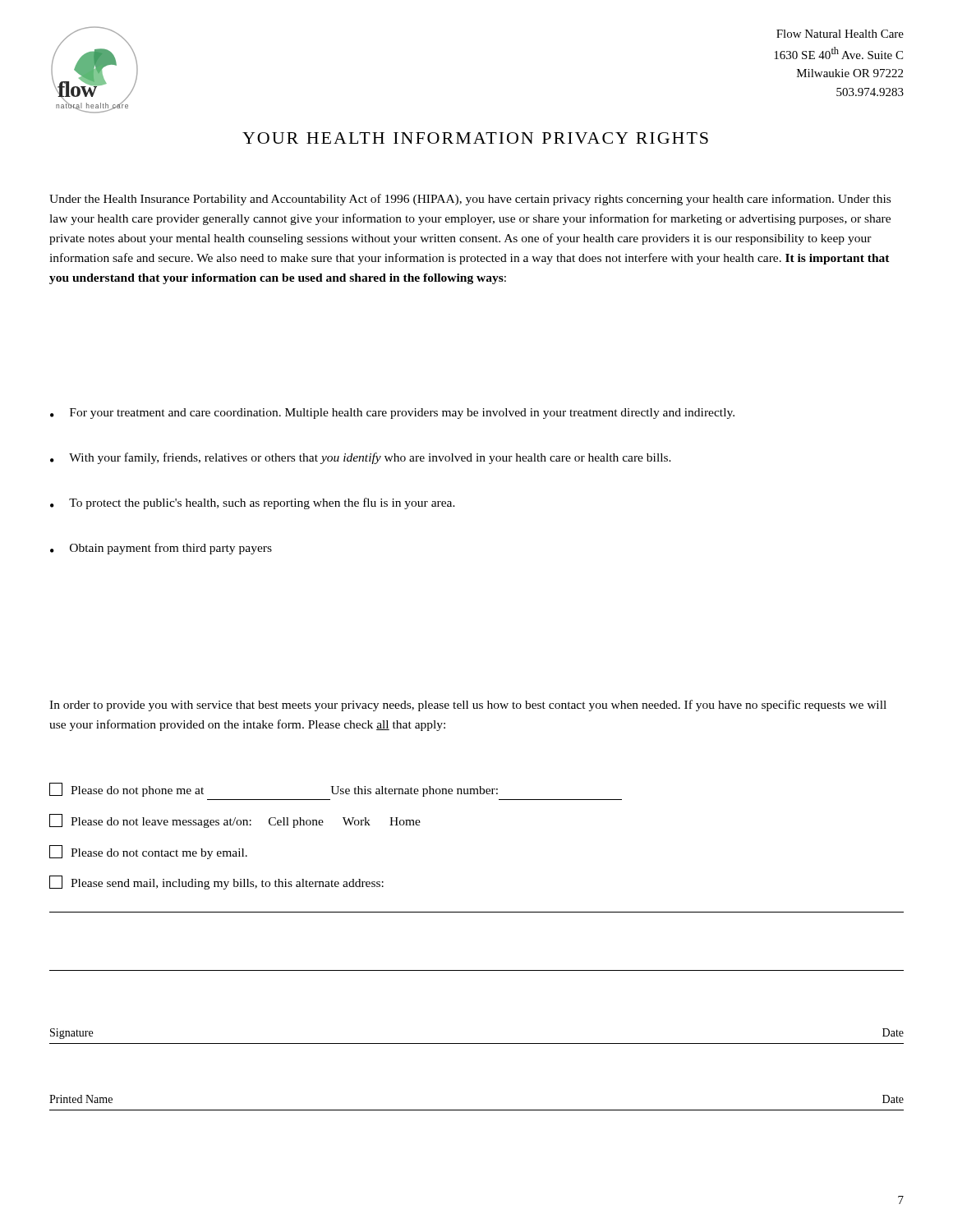
Task: Select the element starting "• With your family,"
Action: [x=360, y=460]
